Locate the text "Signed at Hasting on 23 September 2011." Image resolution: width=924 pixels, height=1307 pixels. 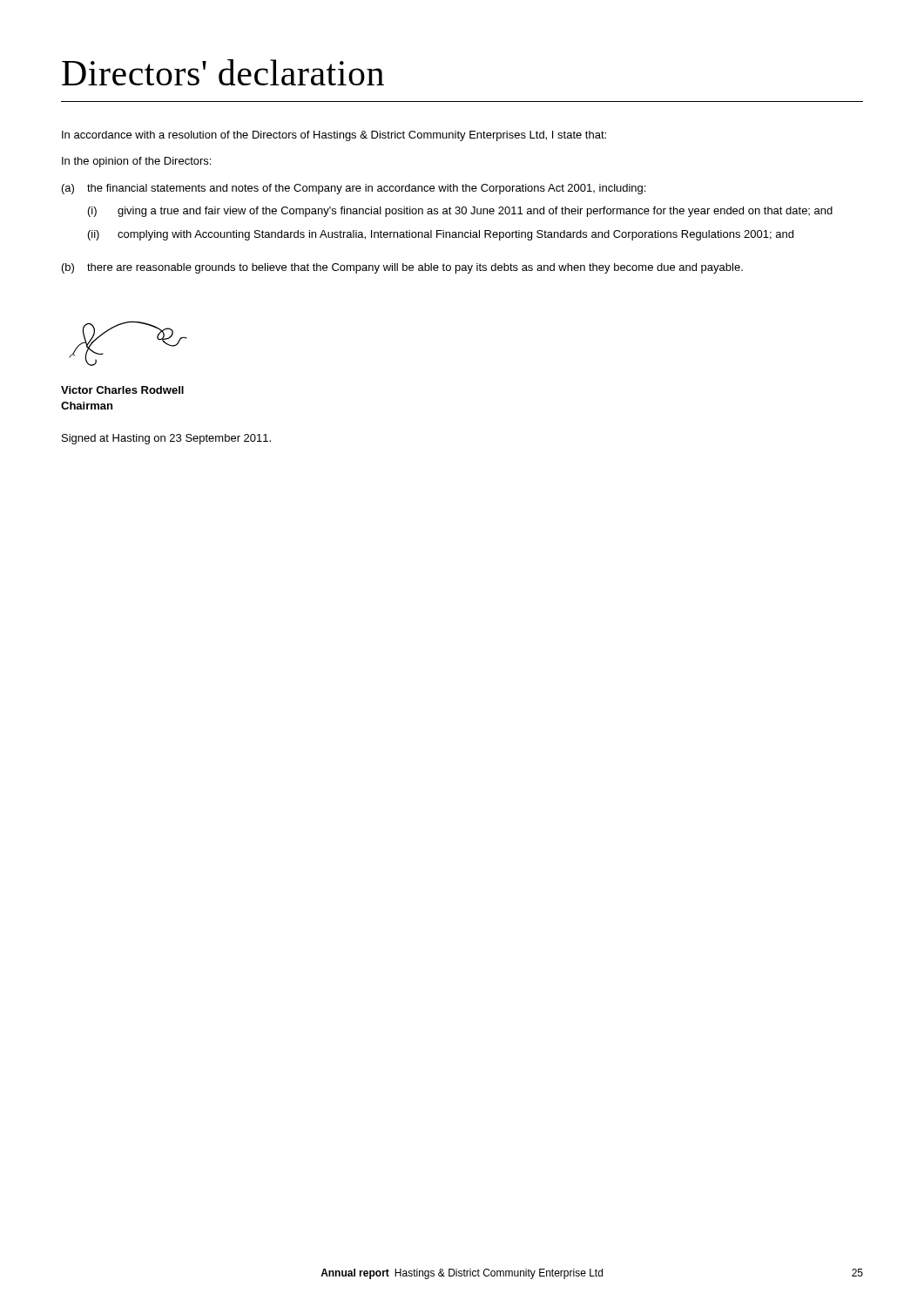[x=166, y=438]
